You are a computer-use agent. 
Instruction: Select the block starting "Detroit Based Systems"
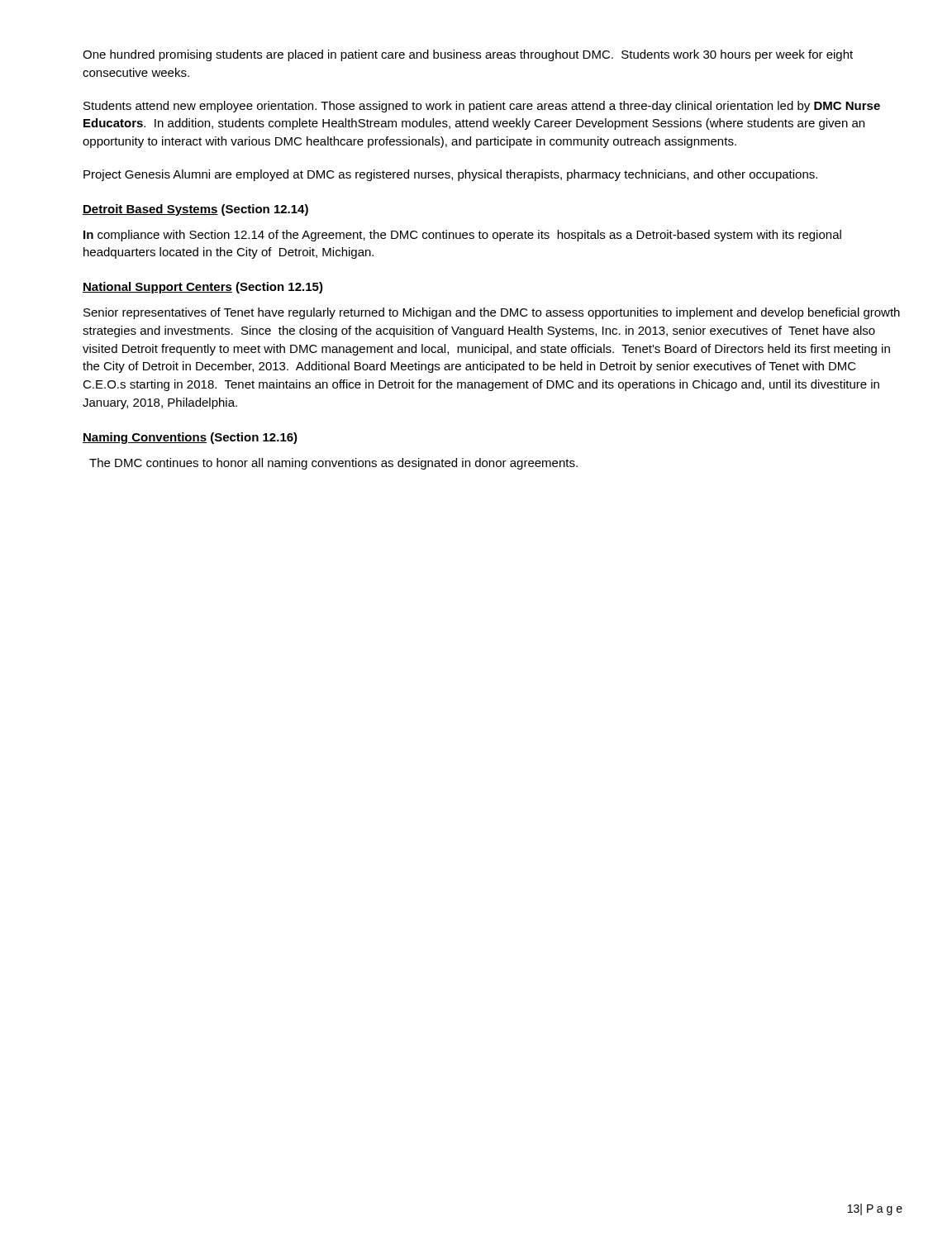pos(196,208)
